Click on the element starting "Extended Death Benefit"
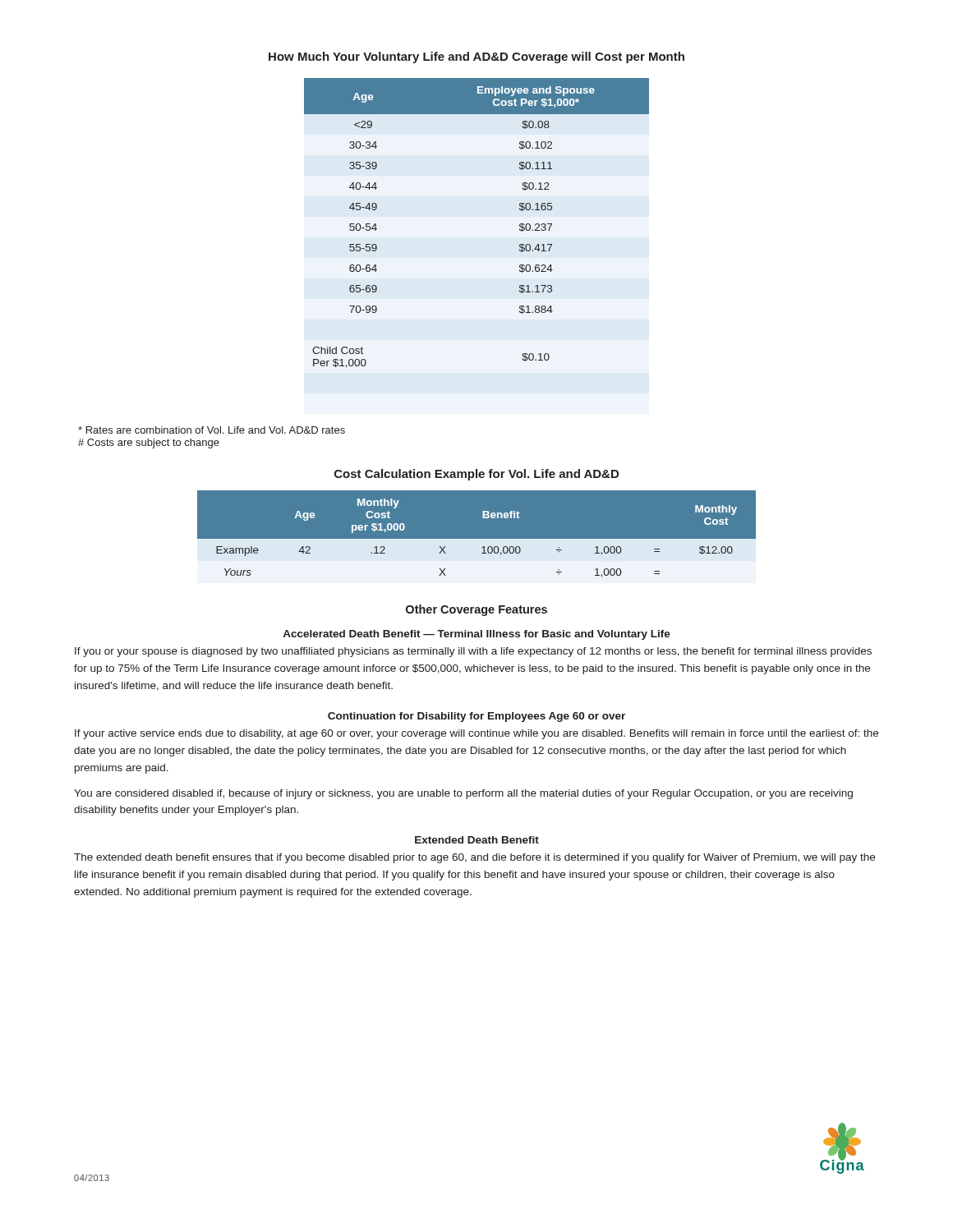The image size is (953, 1232). click(476, 840)
